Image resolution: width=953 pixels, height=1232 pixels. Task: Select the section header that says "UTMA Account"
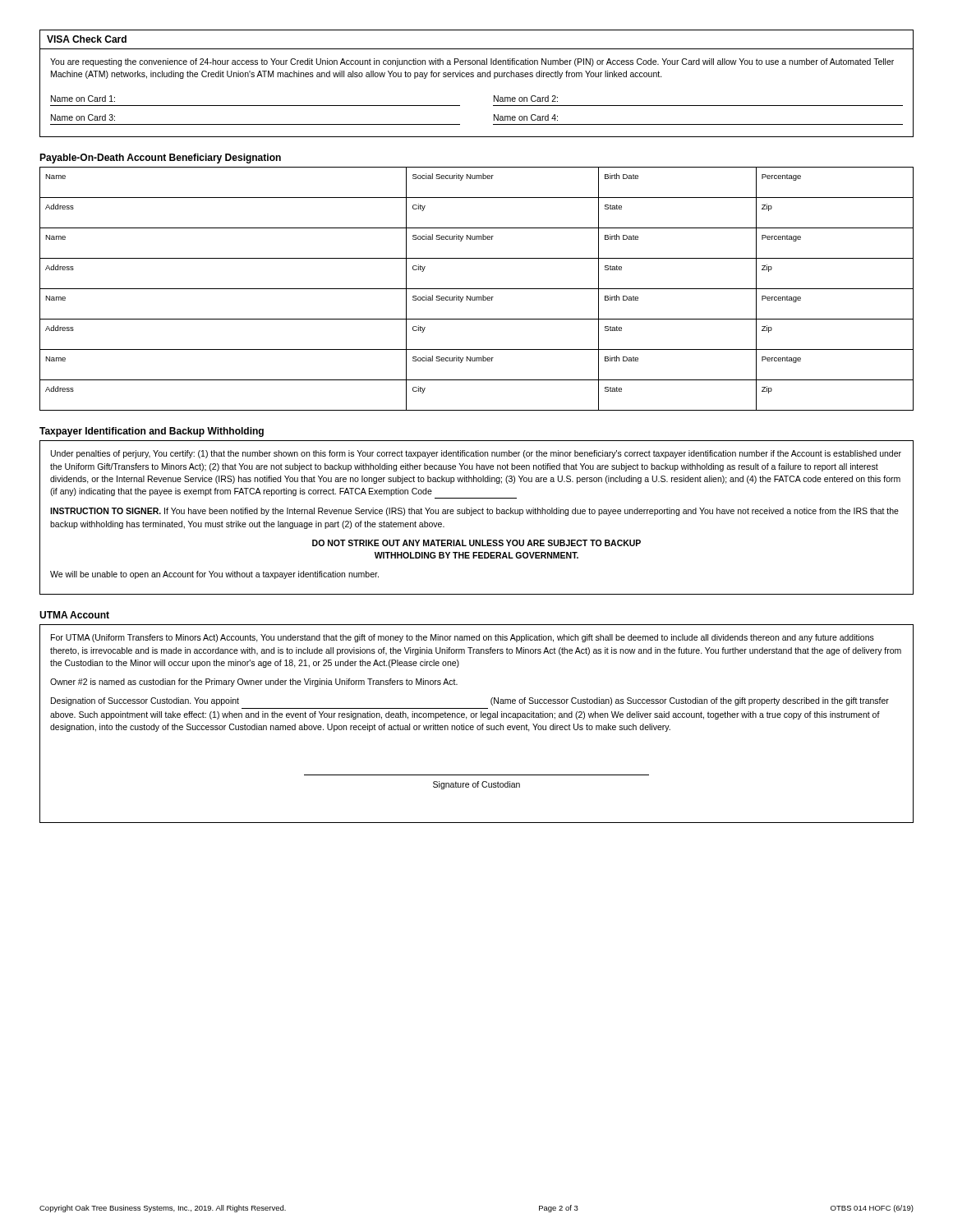point(74,616)
